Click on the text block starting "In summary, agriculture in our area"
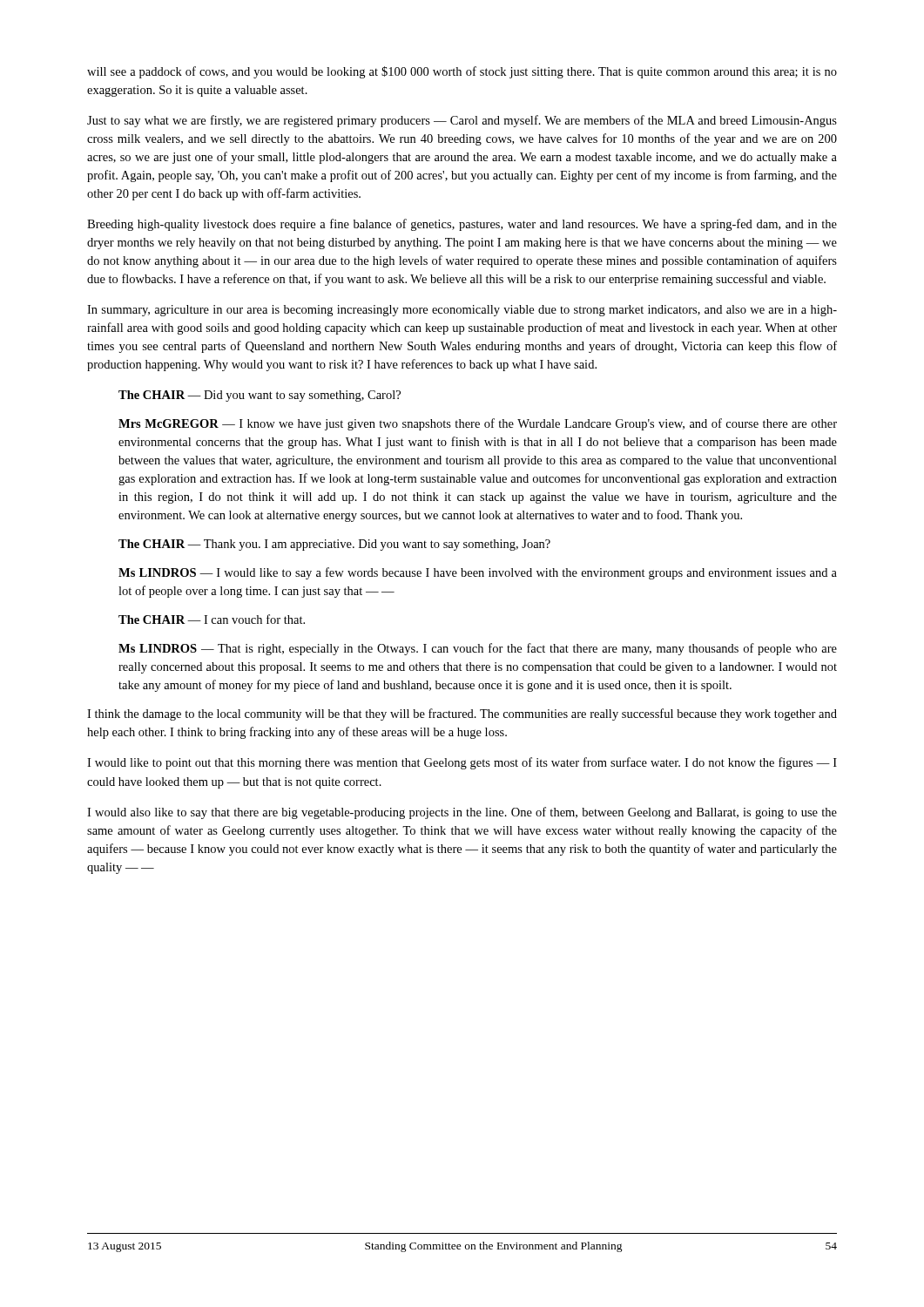 [462, 337]
